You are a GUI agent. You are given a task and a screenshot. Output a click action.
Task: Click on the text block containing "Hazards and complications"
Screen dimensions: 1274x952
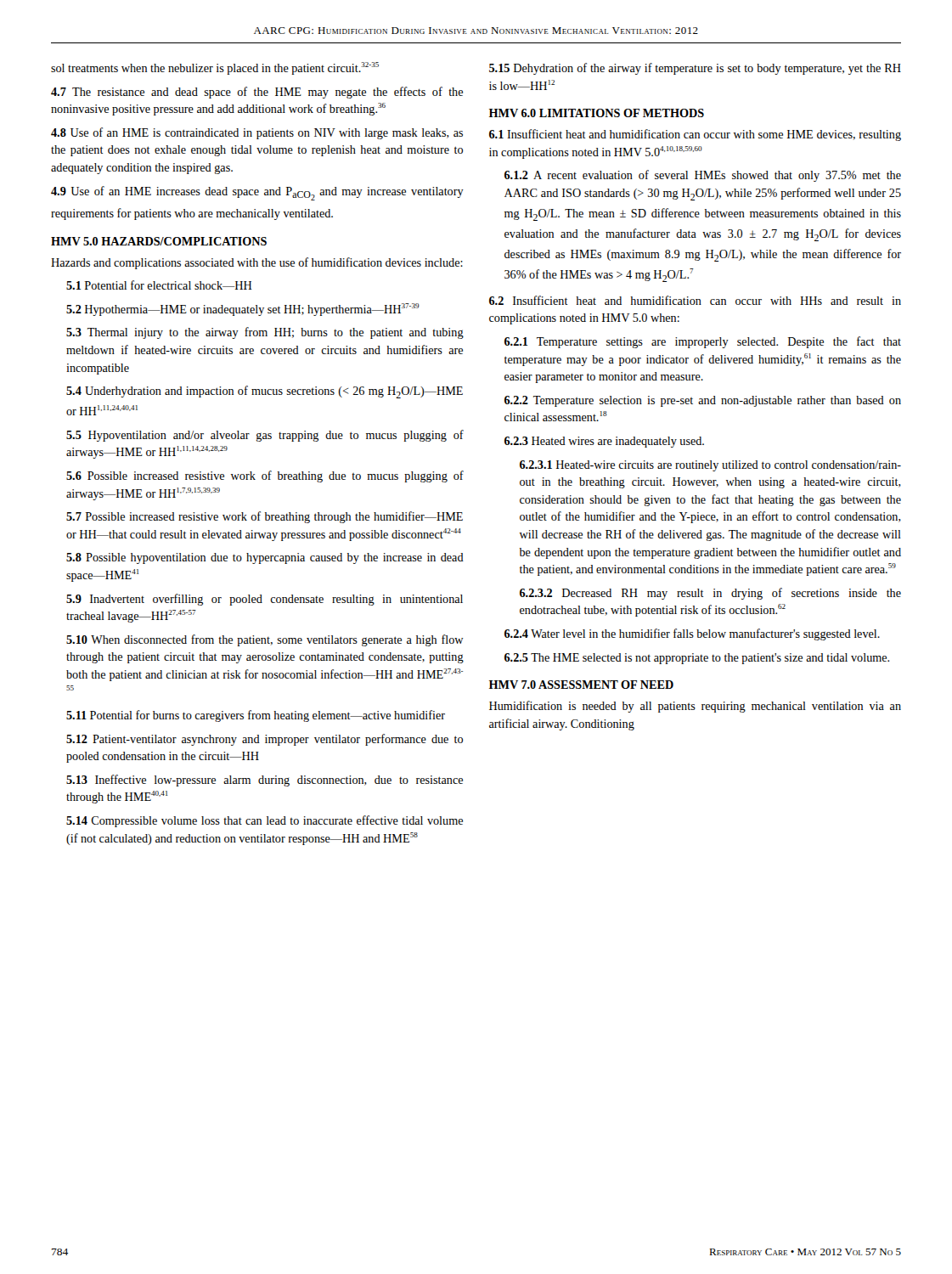point(257,262)
